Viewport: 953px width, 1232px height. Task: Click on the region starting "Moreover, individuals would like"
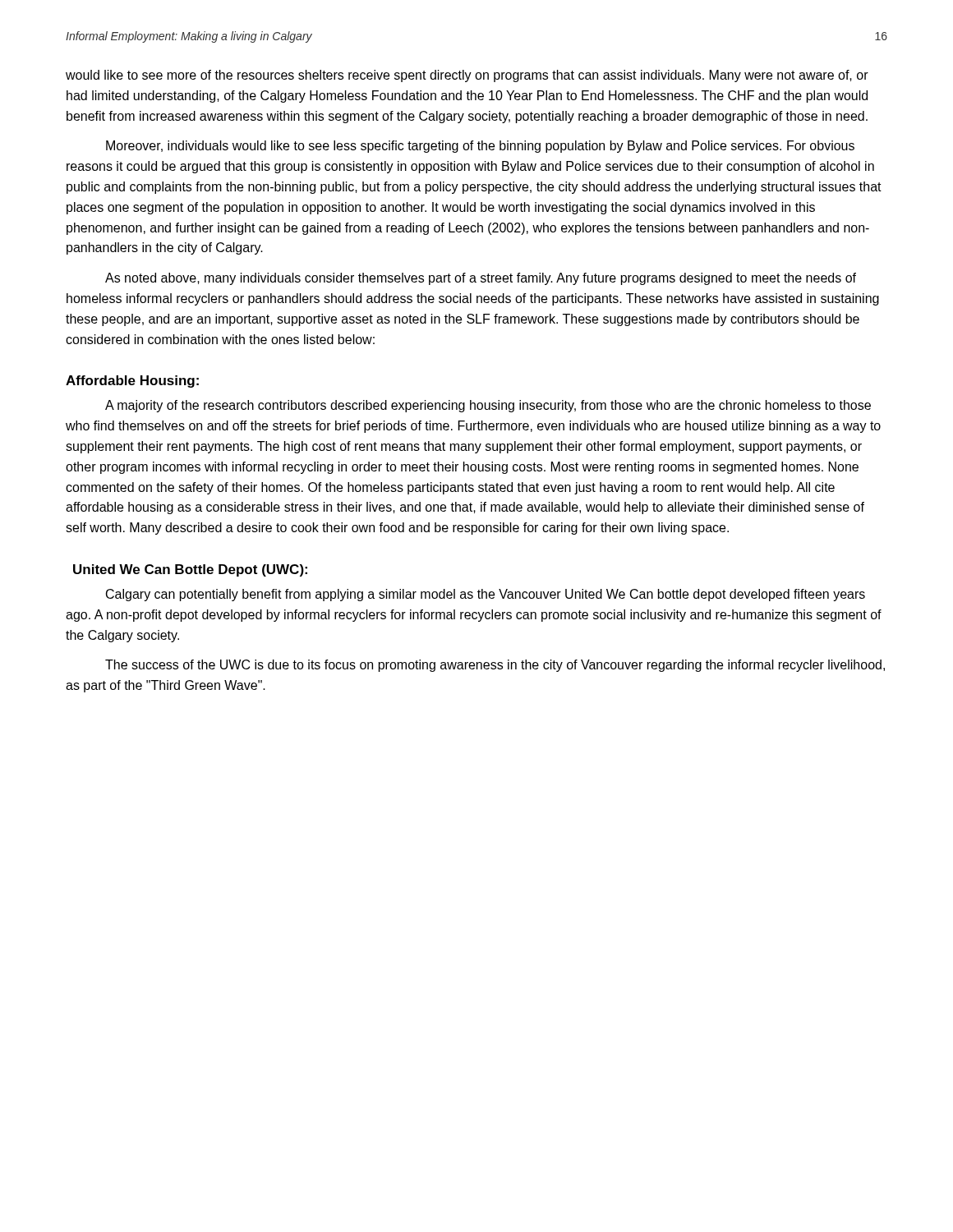click(x=476, y=198)
